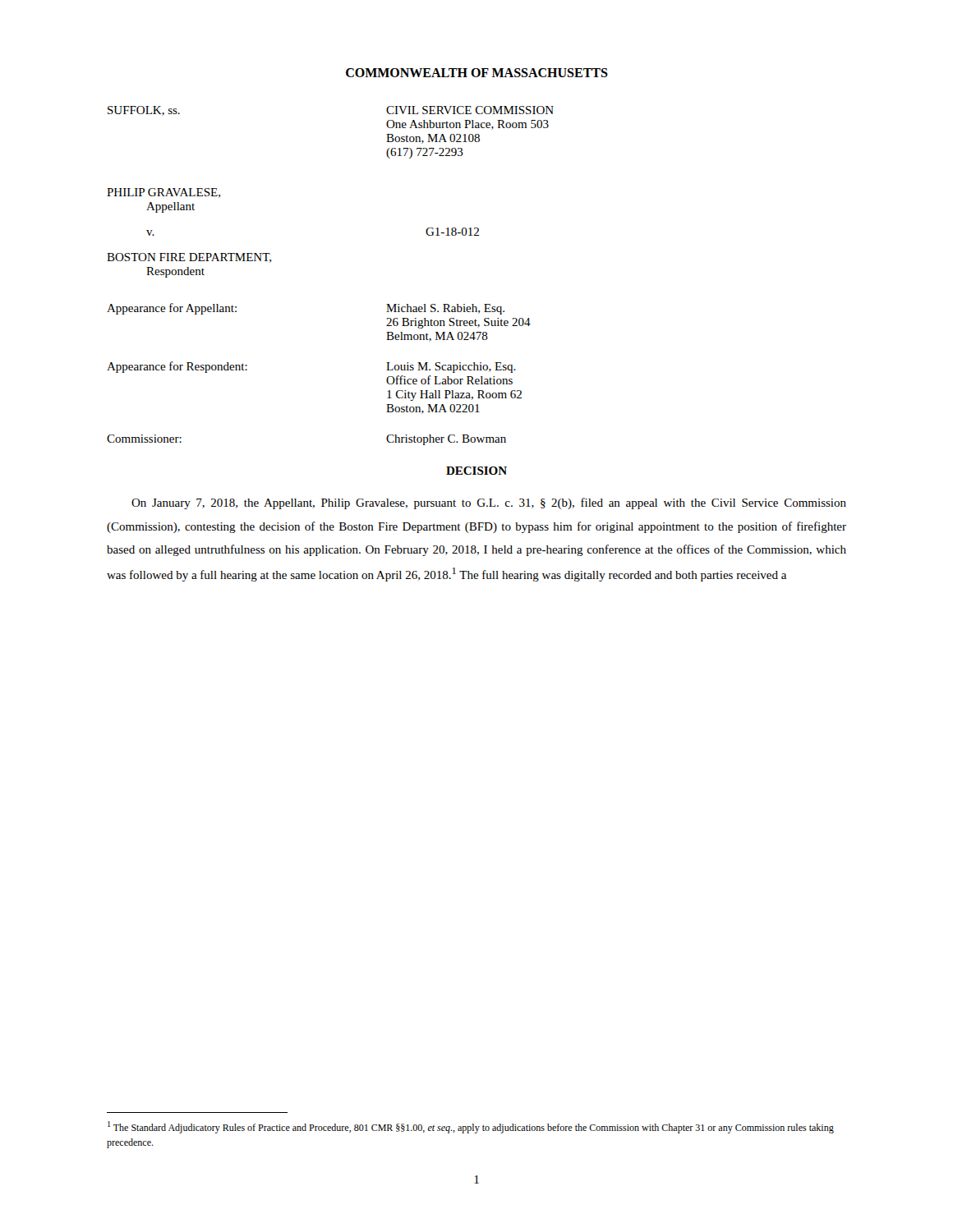Click the passage that begins "SUFFOLK, ss. CIVIL SERVICE"
The height and width of the screenshot is (1232, 953).
[x=476, y=131]
